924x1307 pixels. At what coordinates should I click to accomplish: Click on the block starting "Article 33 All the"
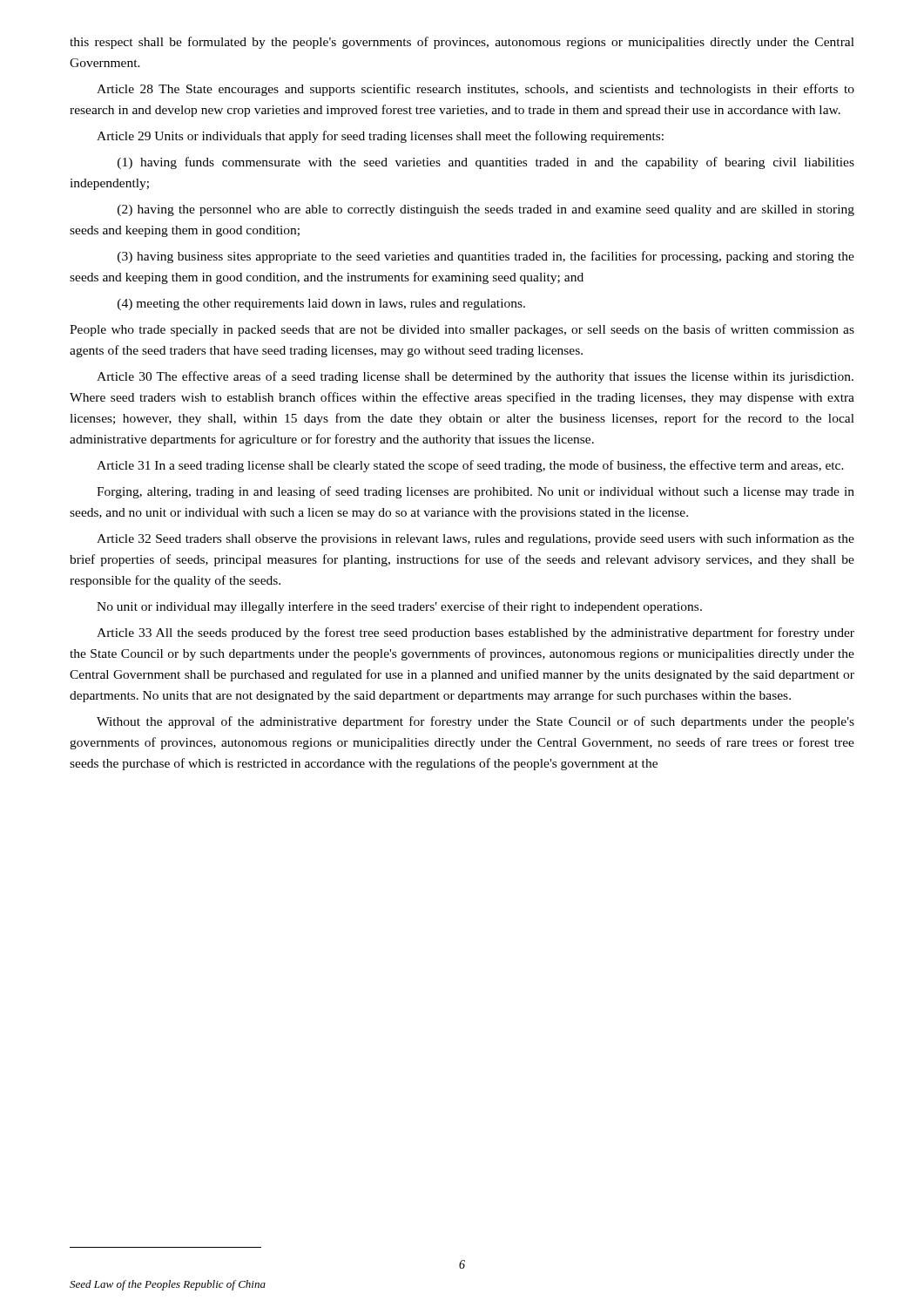[462, 664]
